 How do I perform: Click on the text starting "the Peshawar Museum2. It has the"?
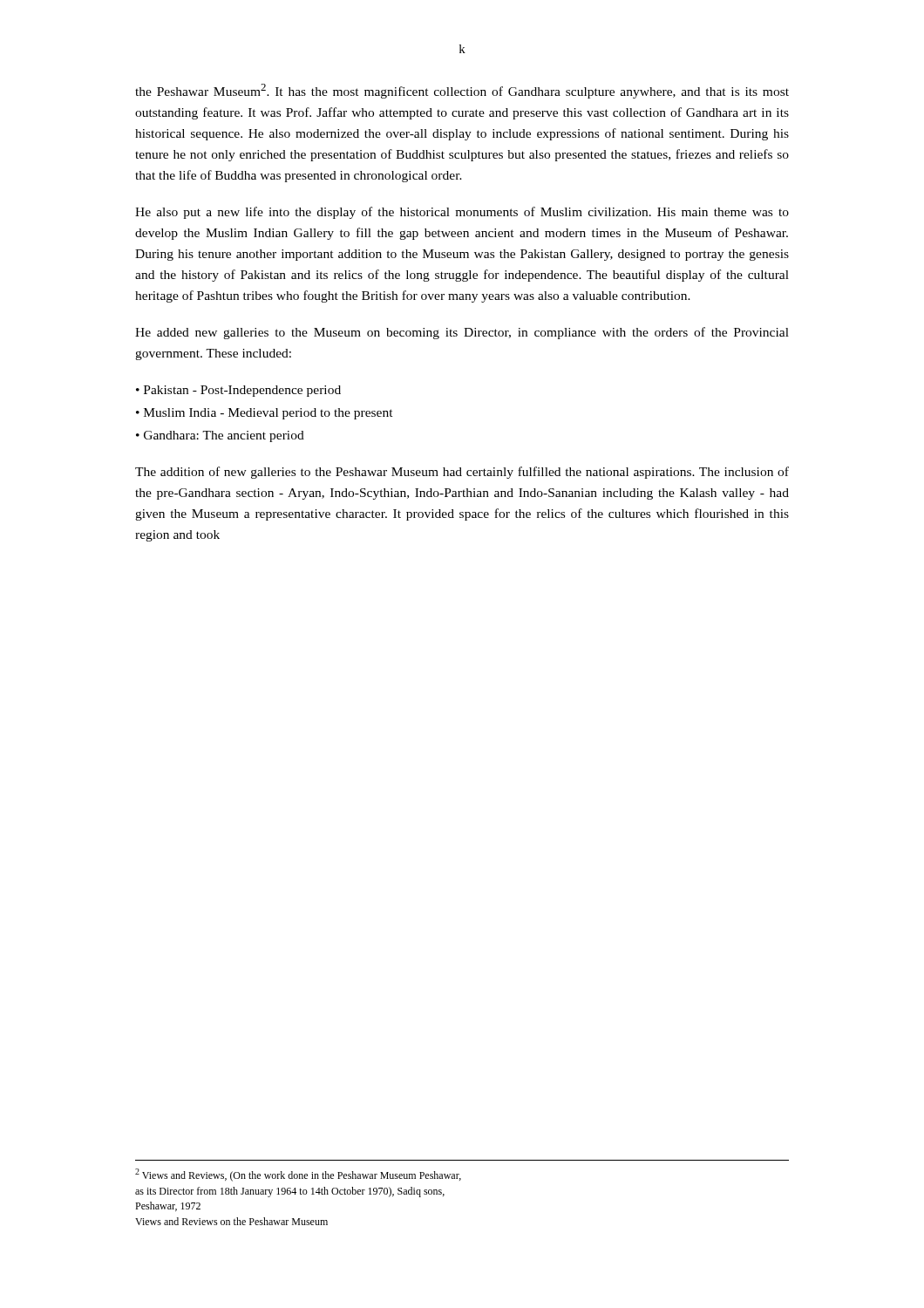click(x=462, y=131)
